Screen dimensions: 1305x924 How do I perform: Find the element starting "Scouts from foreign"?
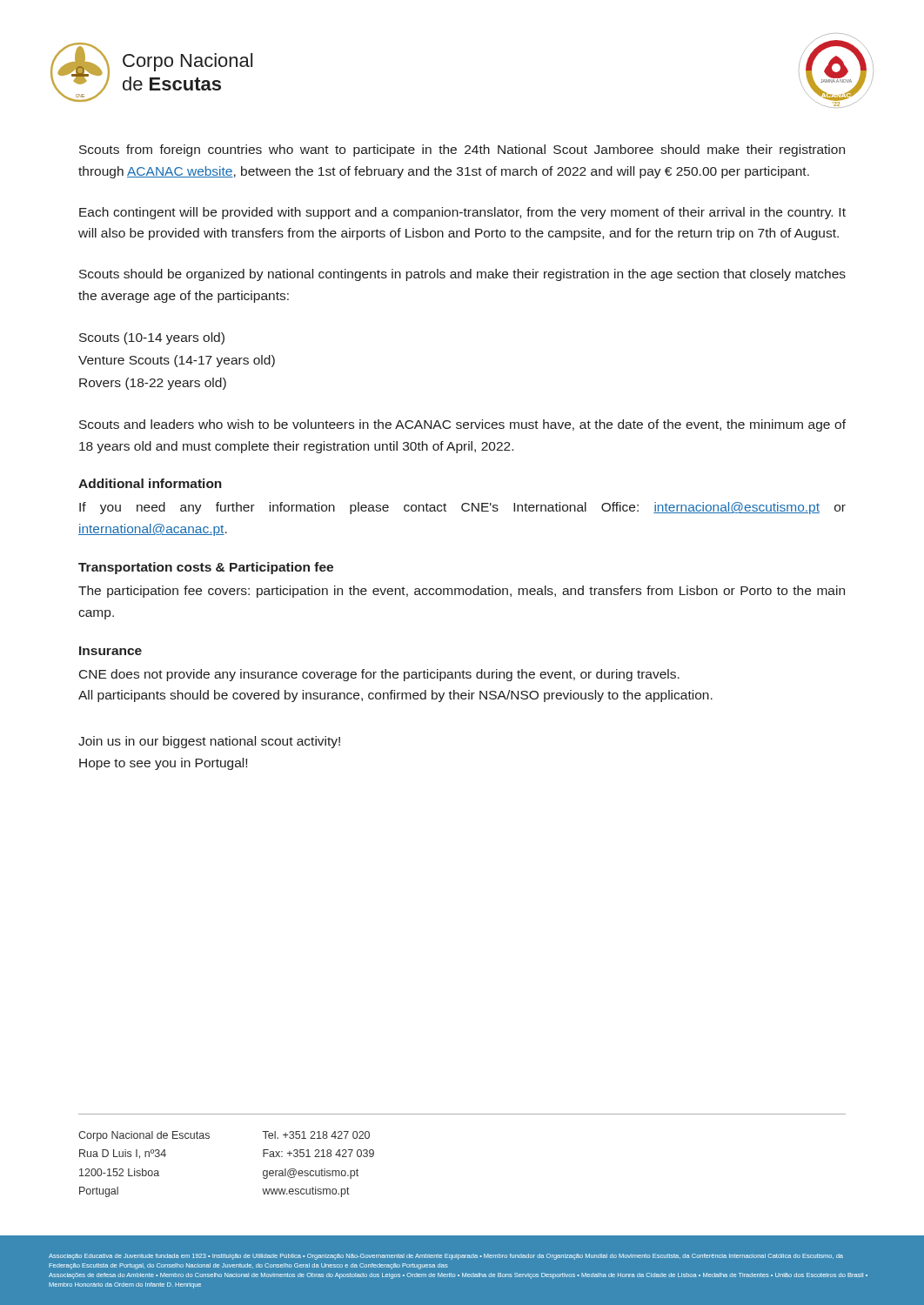tap(462, 160)
